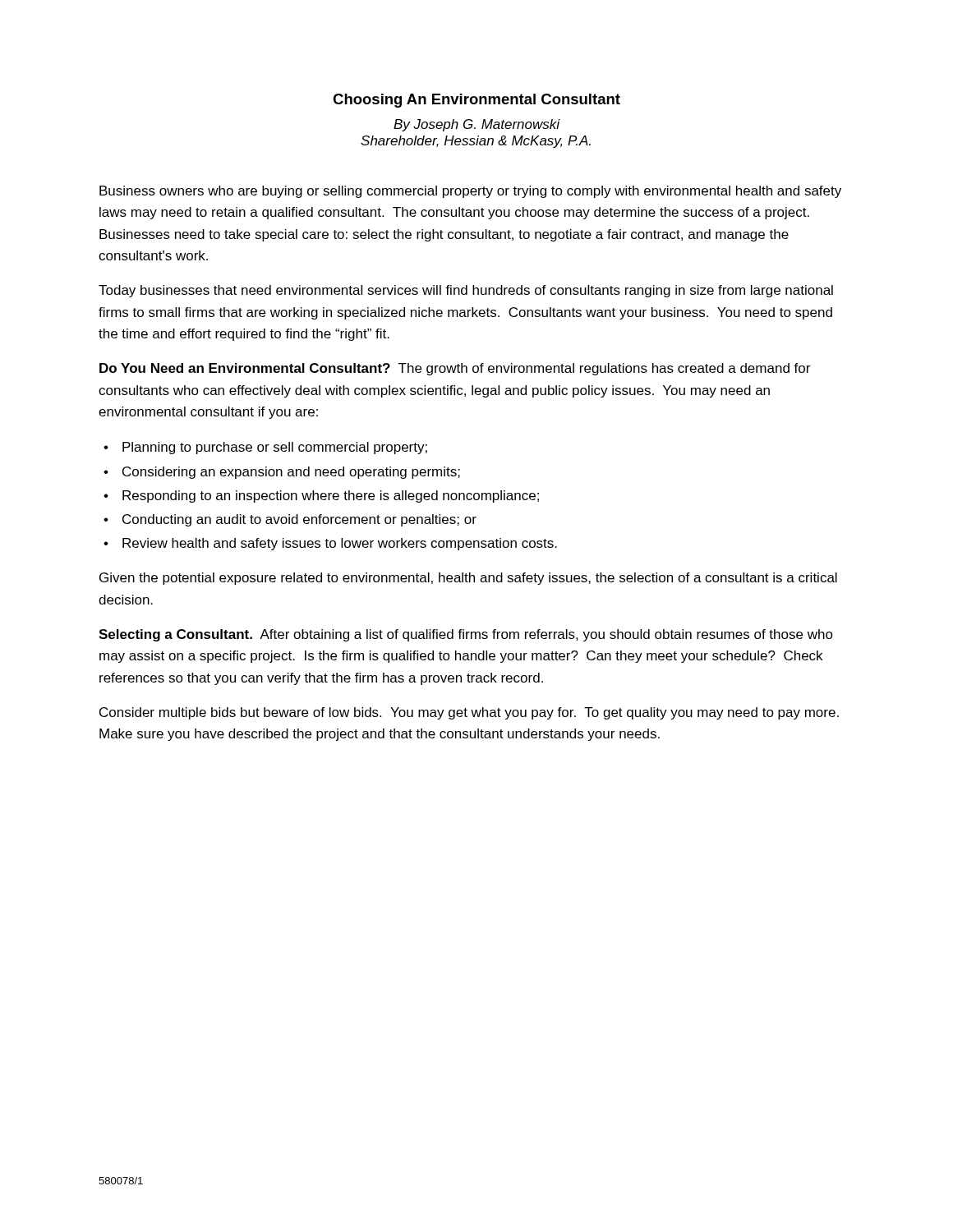
Task: Select the text block containing "Today businesses that need environmental"
Action: click(466, 312)
